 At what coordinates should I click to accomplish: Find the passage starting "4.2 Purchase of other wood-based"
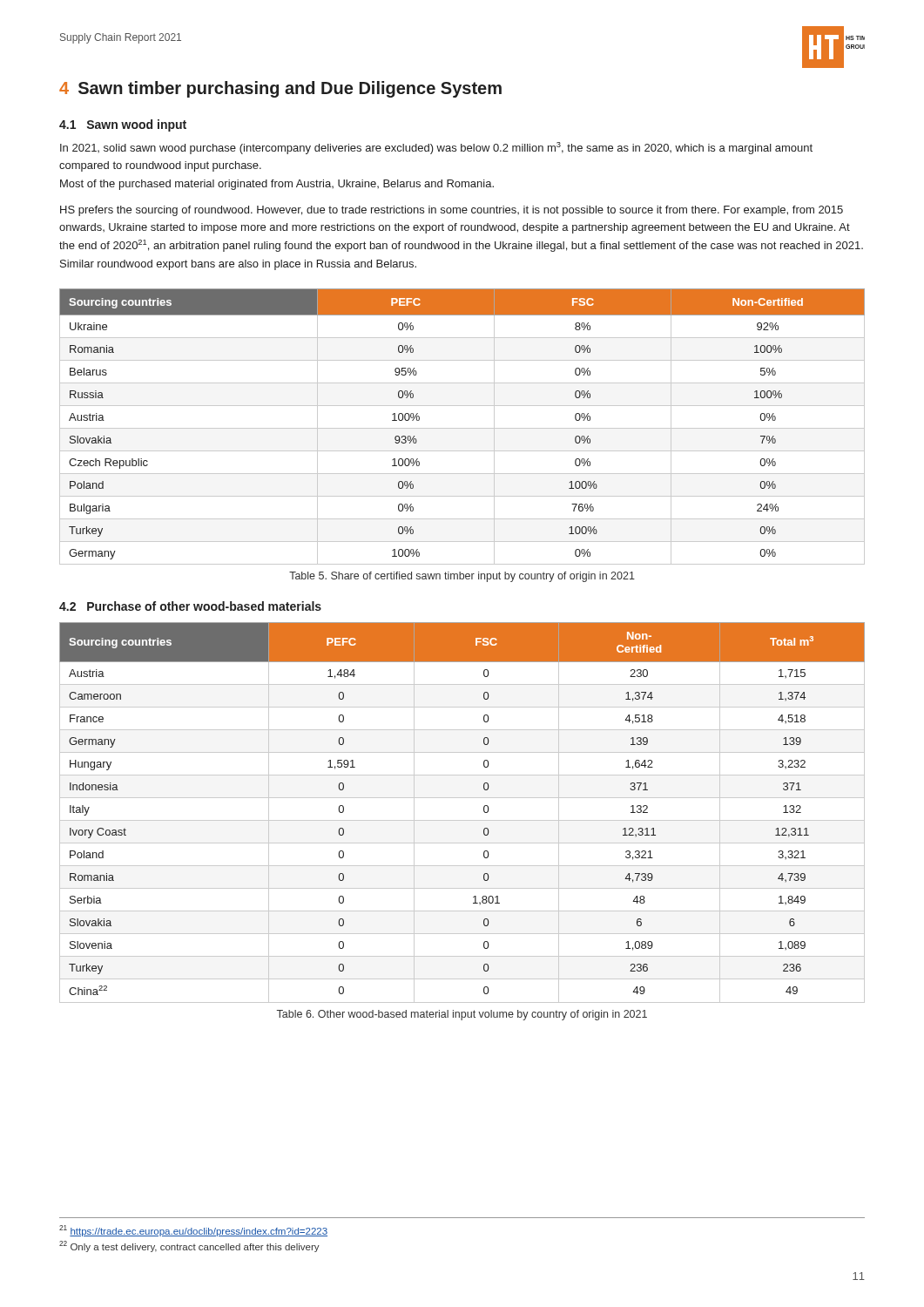(x=190, y=606)
